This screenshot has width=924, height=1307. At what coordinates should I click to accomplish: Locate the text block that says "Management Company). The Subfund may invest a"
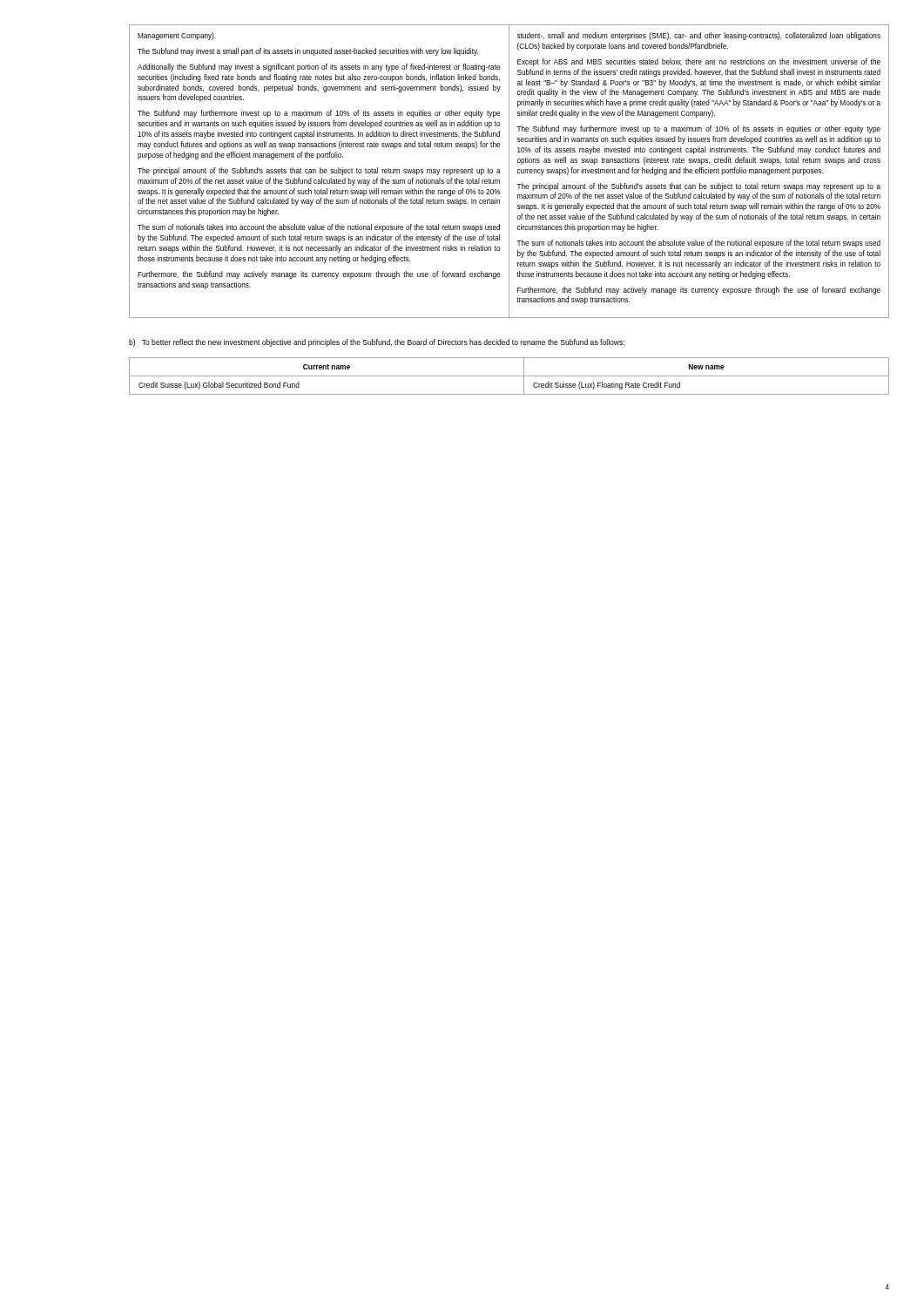(509, 171)
